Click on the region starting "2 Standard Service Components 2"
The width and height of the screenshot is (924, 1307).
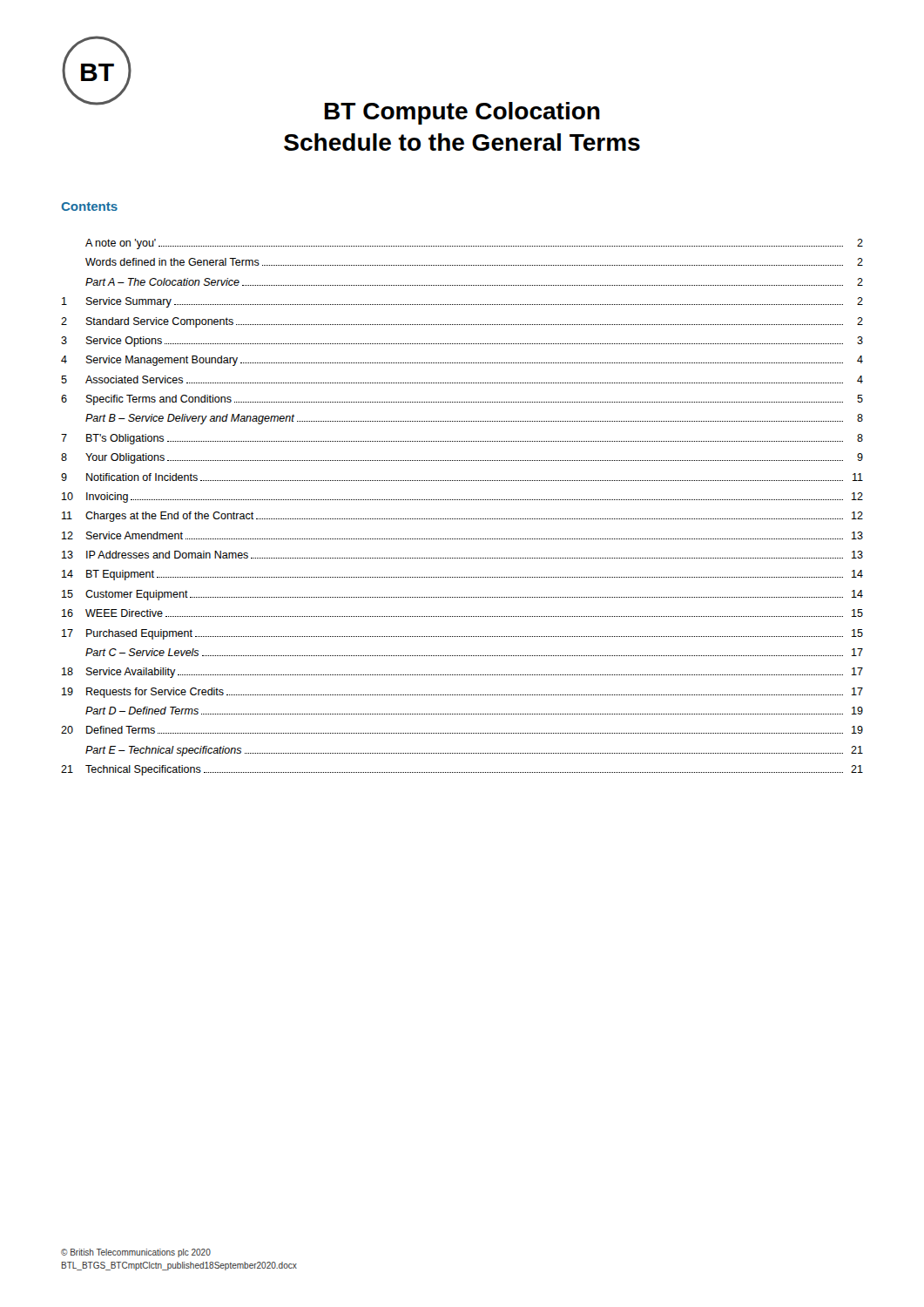tap(462, 322)
